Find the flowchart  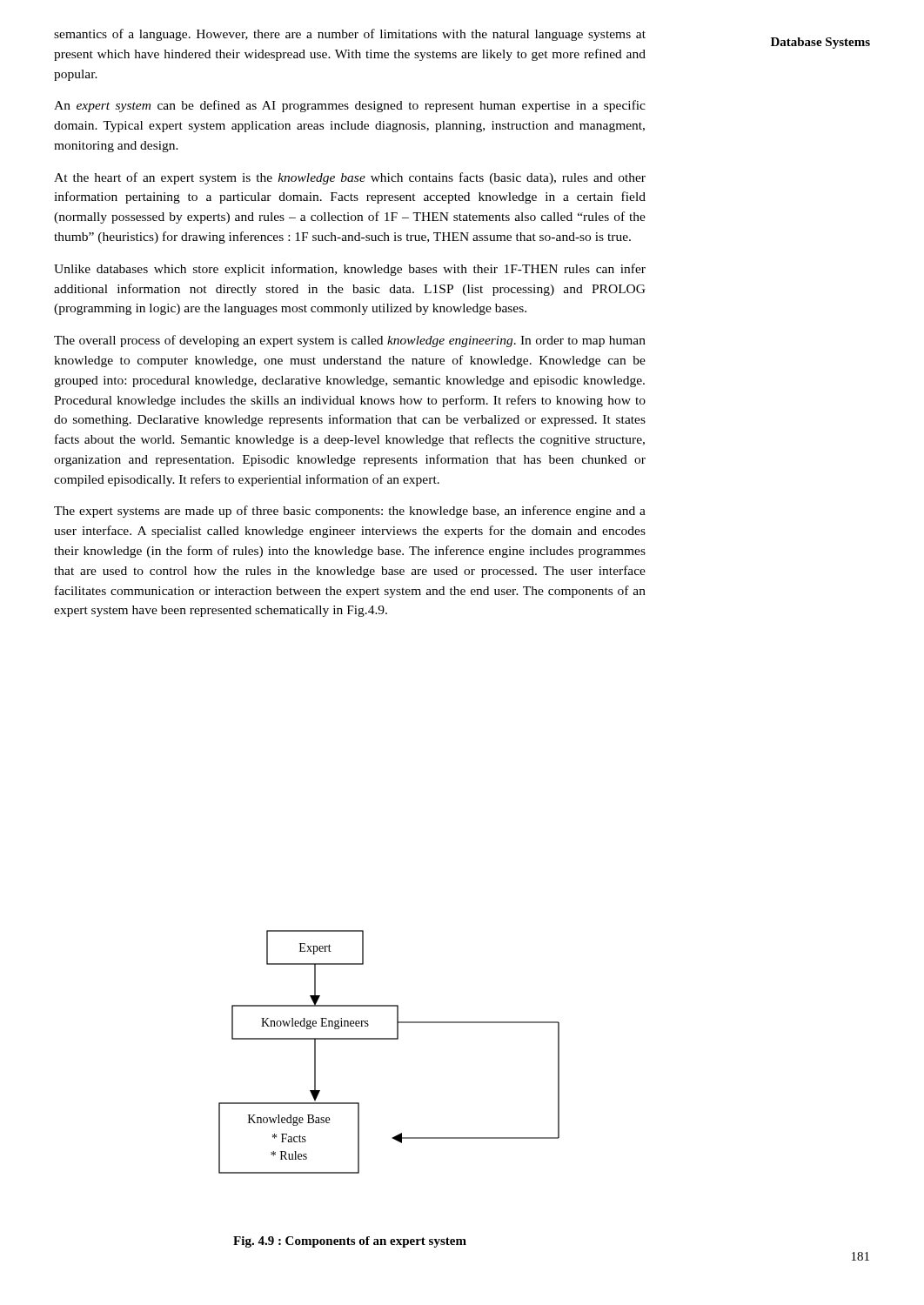click(x=350, y=1079)
